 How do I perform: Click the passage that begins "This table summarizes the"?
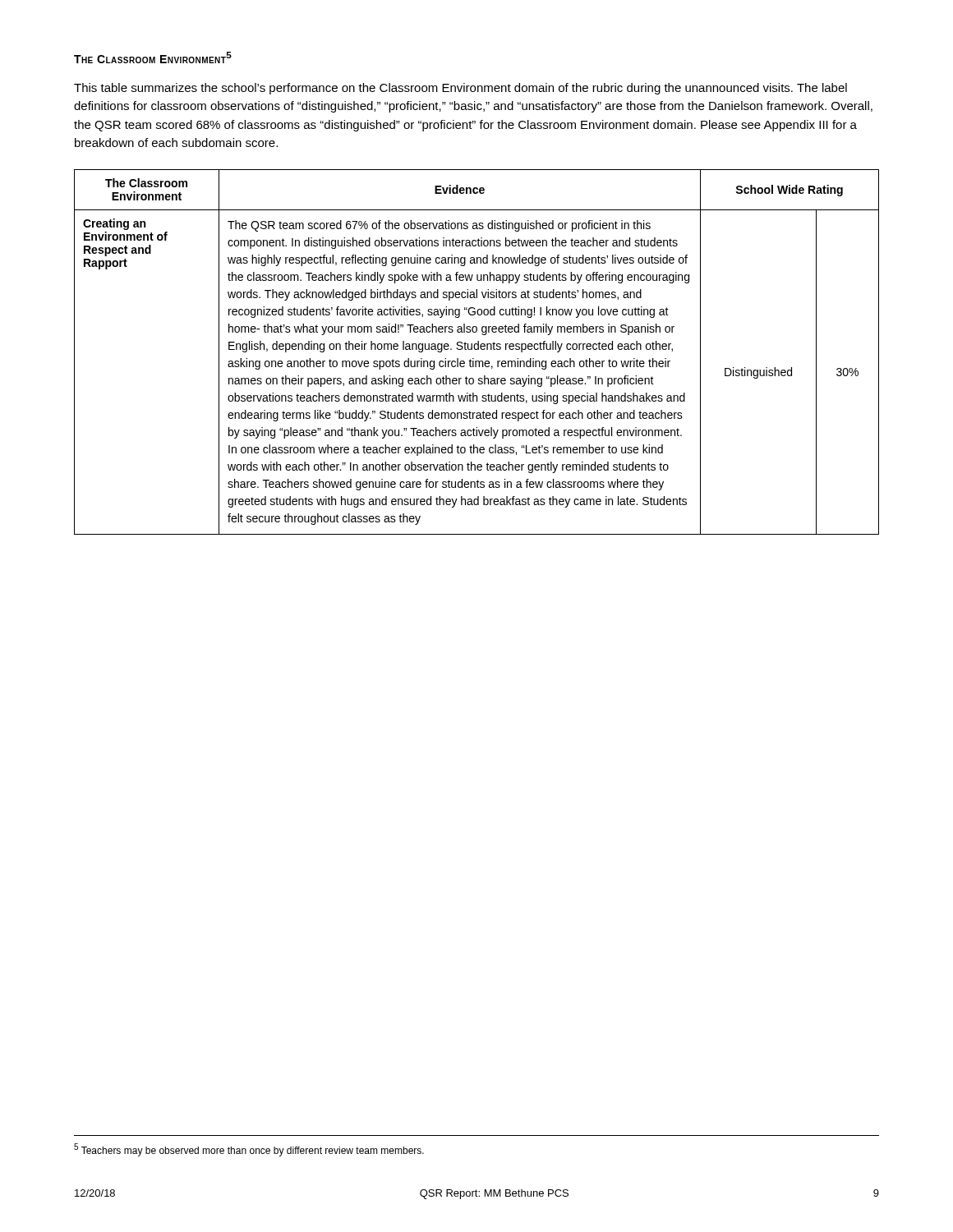tap(474, 115)
